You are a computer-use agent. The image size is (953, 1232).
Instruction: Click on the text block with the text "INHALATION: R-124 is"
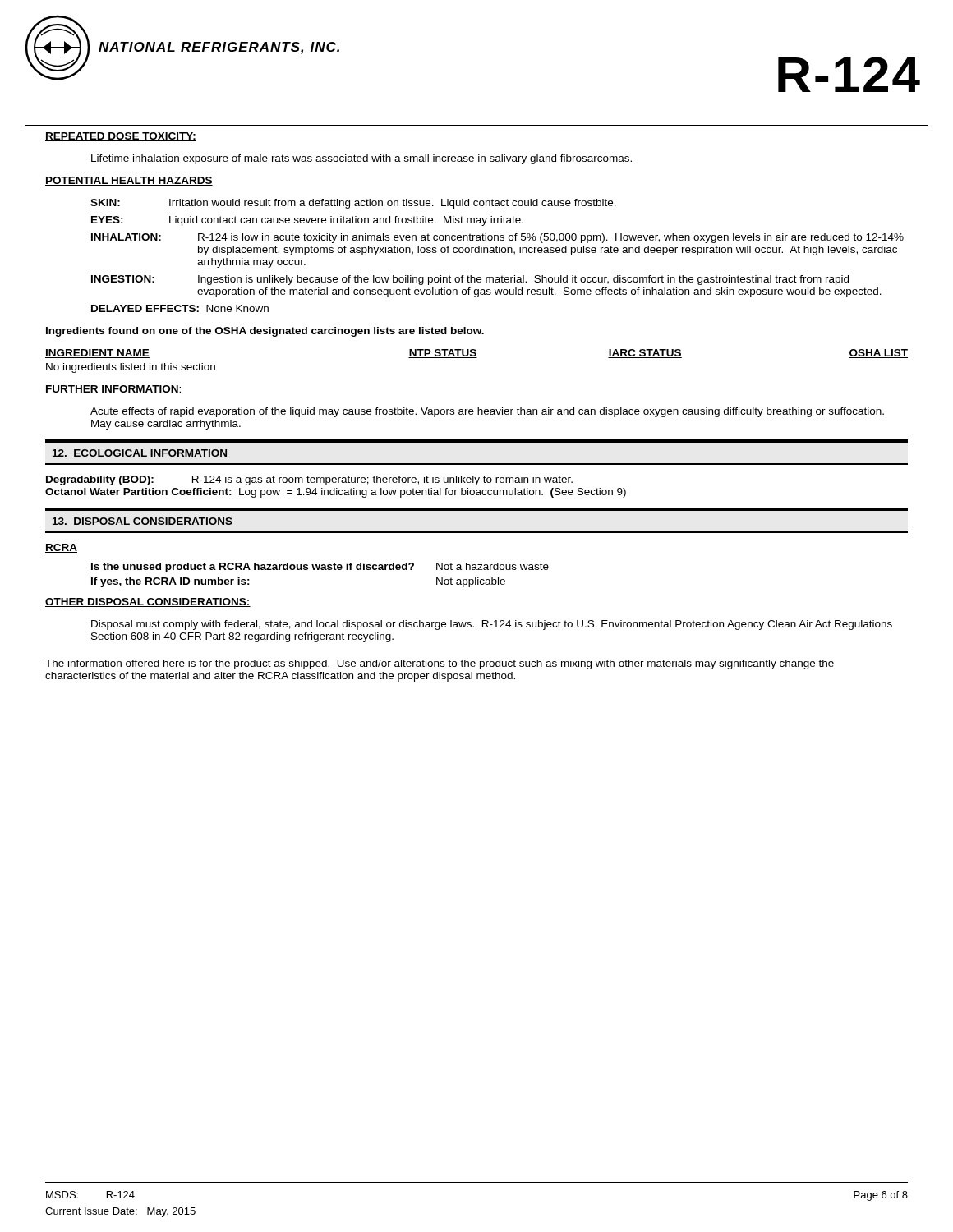(x=499, y=249)
